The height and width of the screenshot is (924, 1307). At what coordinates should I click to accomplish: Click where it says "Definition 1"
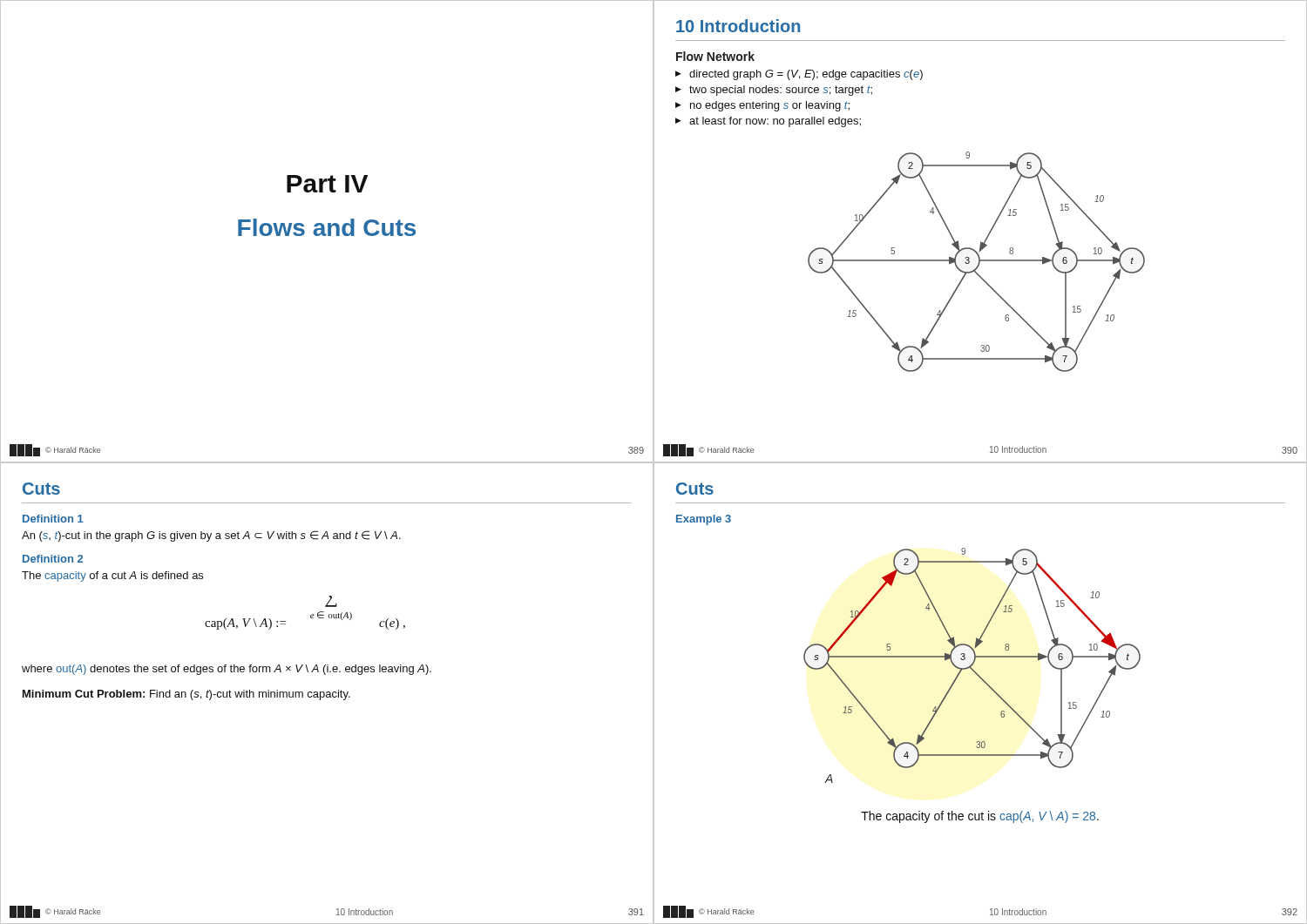[x=53, y=518]
